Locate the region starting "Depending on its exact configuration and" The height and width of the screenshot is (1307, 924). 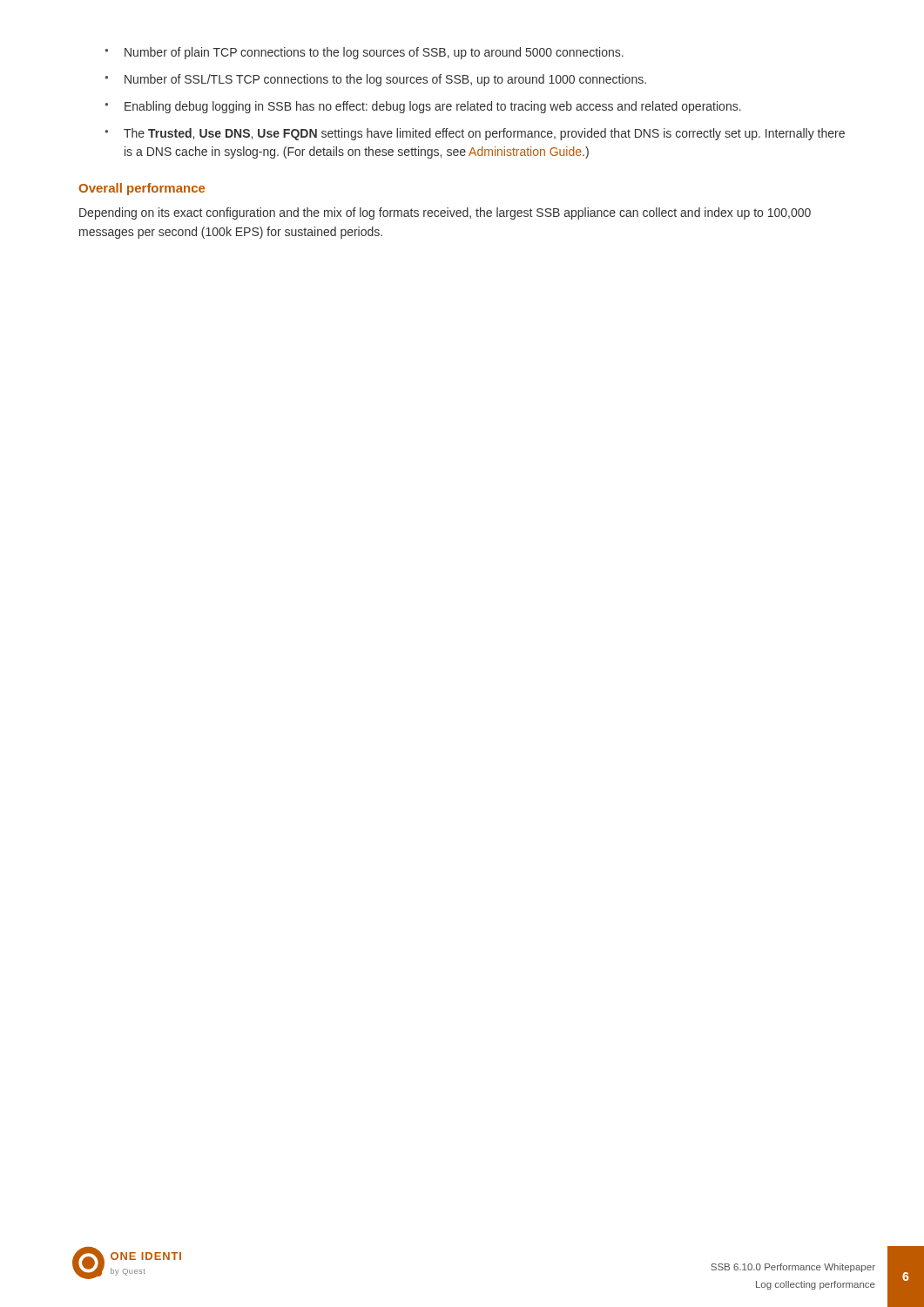tap(445, 222)
